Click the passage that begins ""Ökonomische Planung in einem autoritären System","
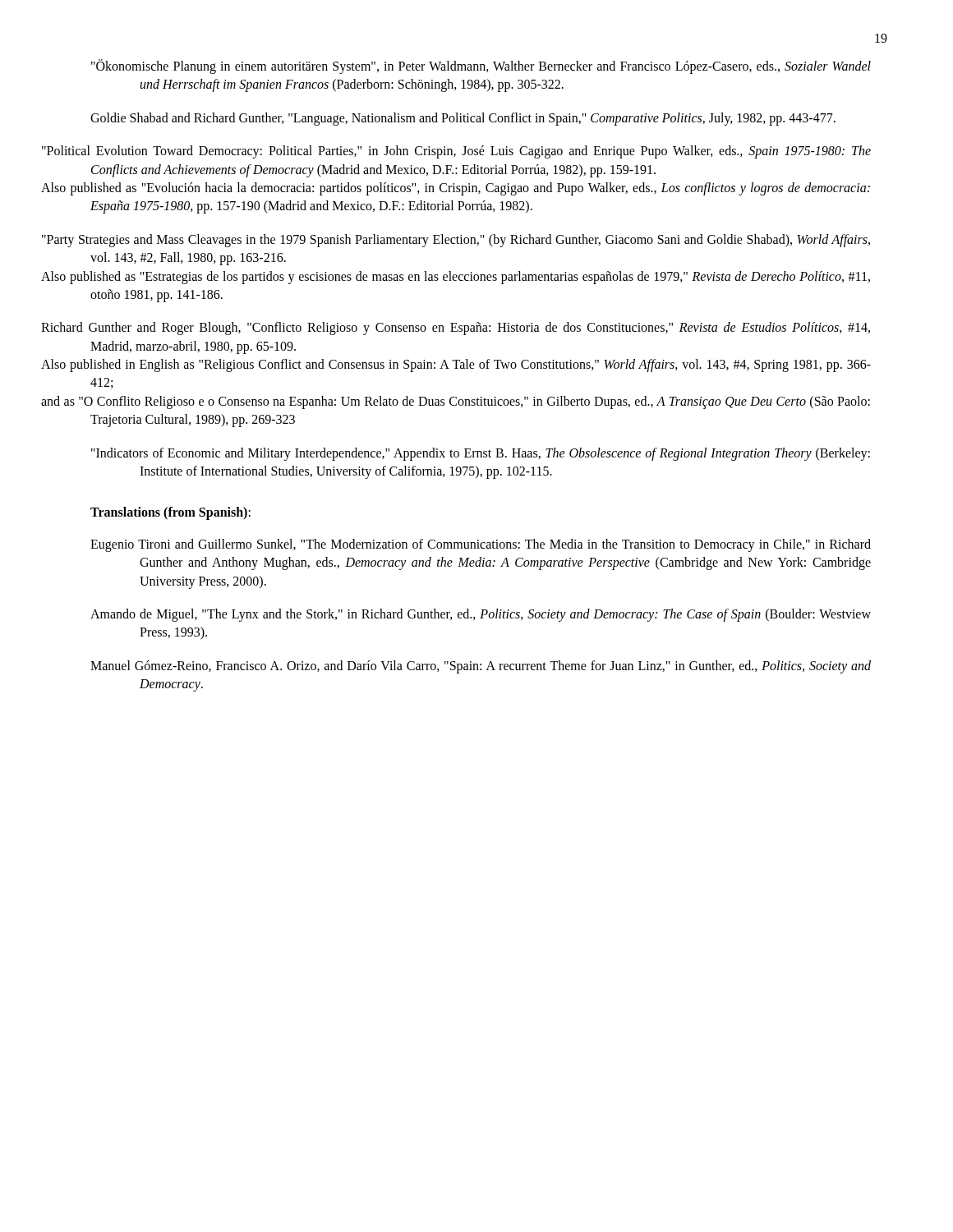Image resolution: width=953 pixels, height=1232 pixels. (x=481, y=75)
